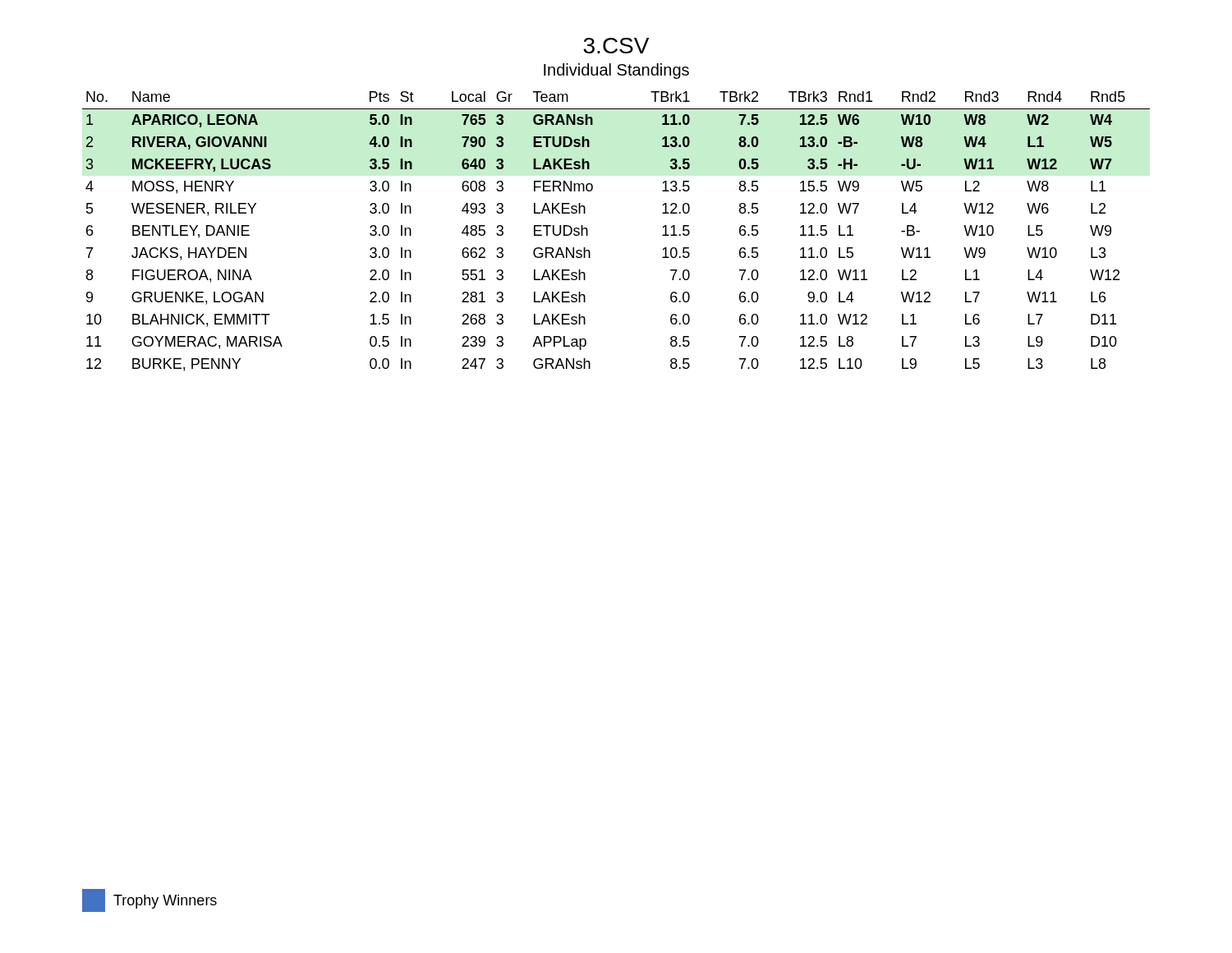This screenshot has width=1232, height=953.
Task: Locate the title
Action: [616, 46]
